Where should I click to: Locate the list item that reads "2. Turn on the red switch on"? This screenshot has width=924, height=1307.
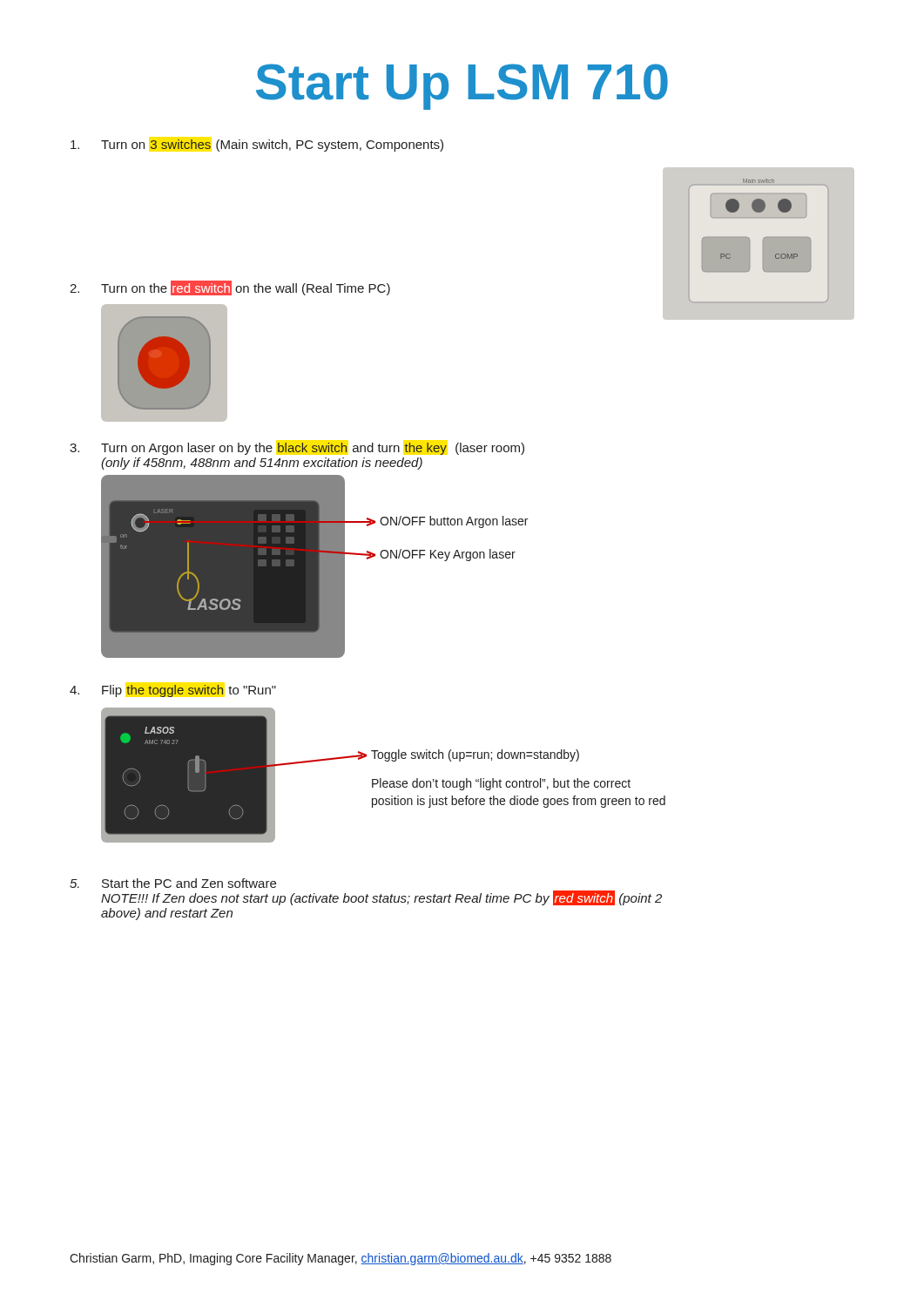[230, 288]
